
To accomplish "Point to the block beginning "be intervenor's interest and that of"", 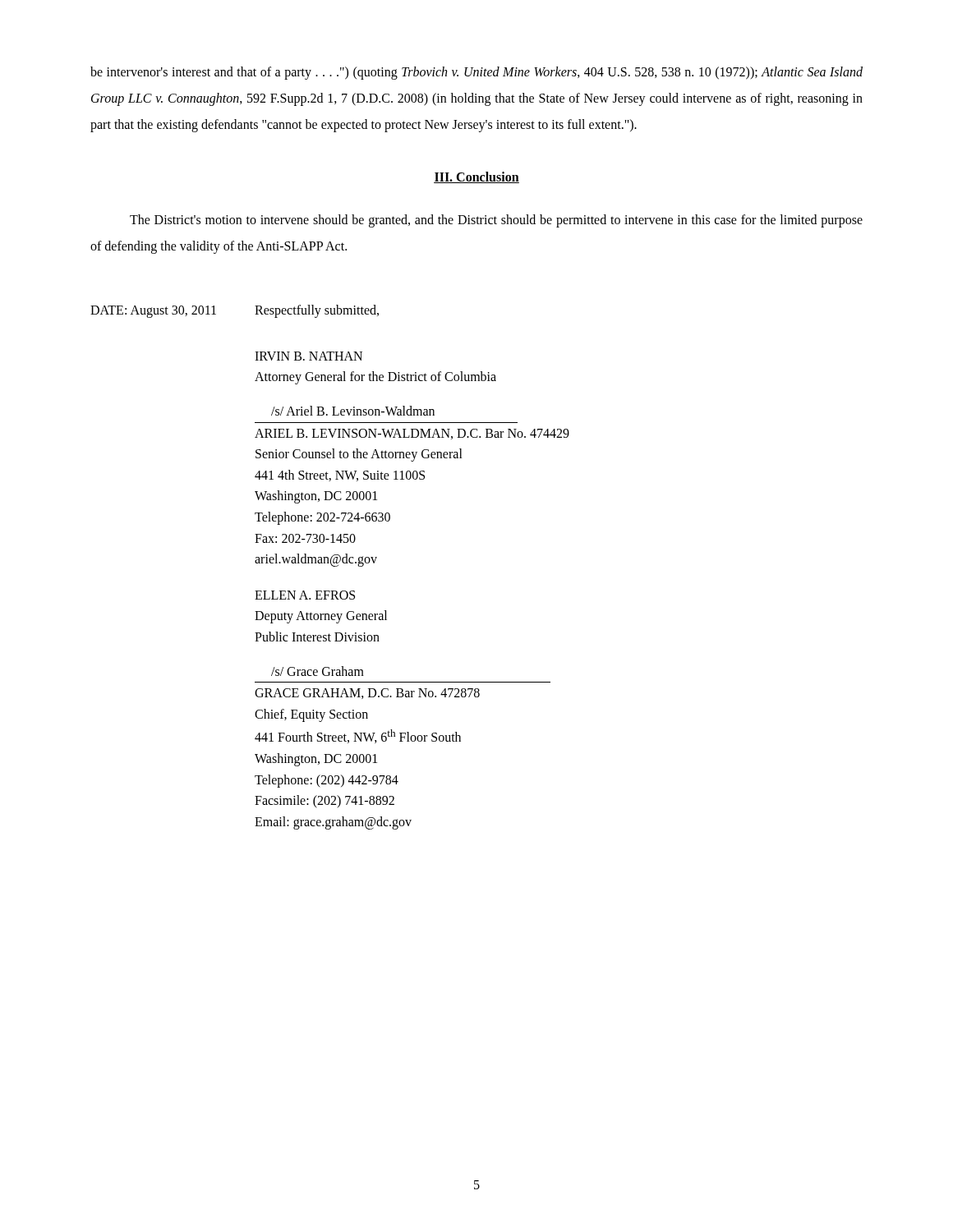I will 476,98.
